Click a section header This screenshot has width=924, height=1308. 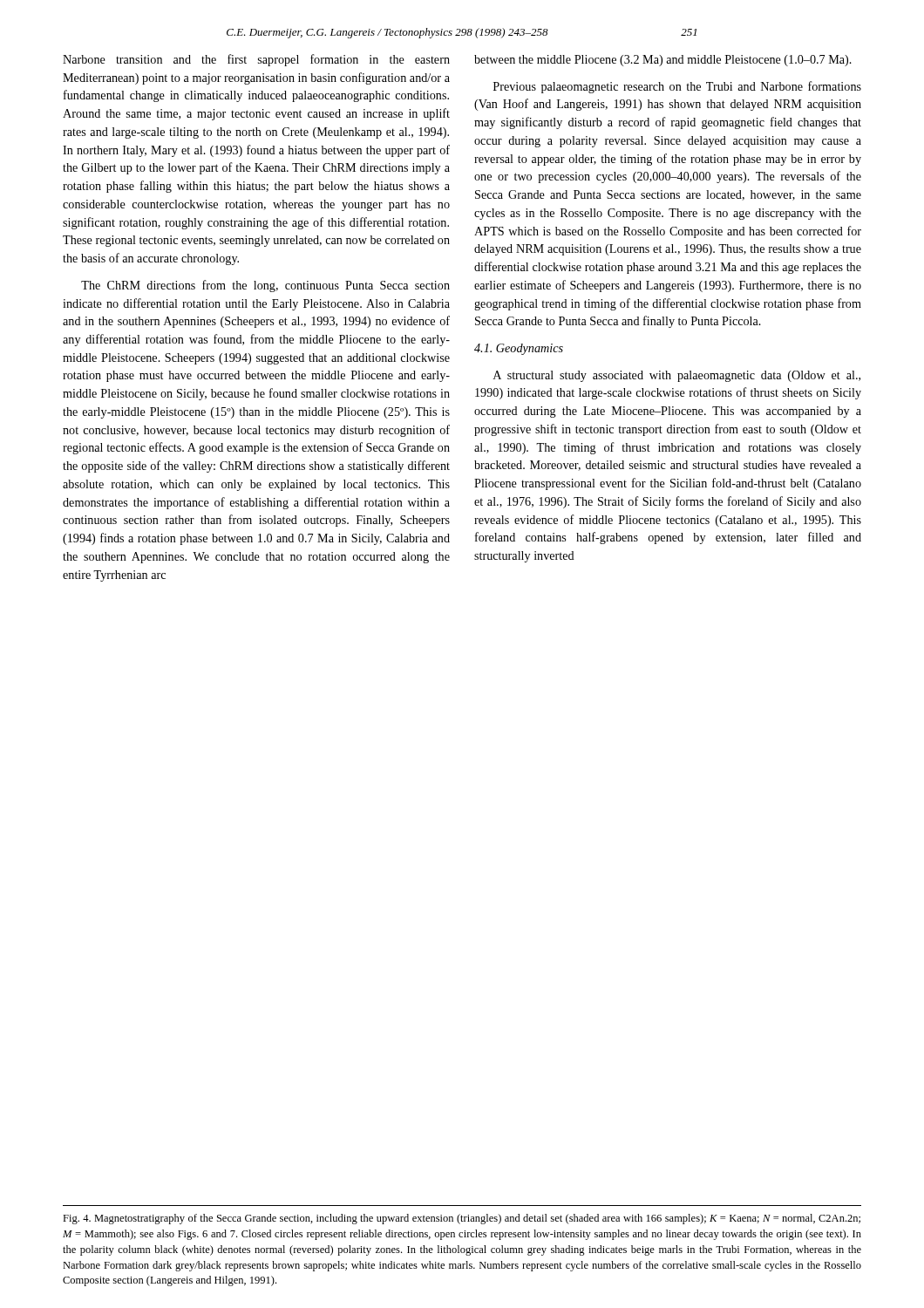668,348
